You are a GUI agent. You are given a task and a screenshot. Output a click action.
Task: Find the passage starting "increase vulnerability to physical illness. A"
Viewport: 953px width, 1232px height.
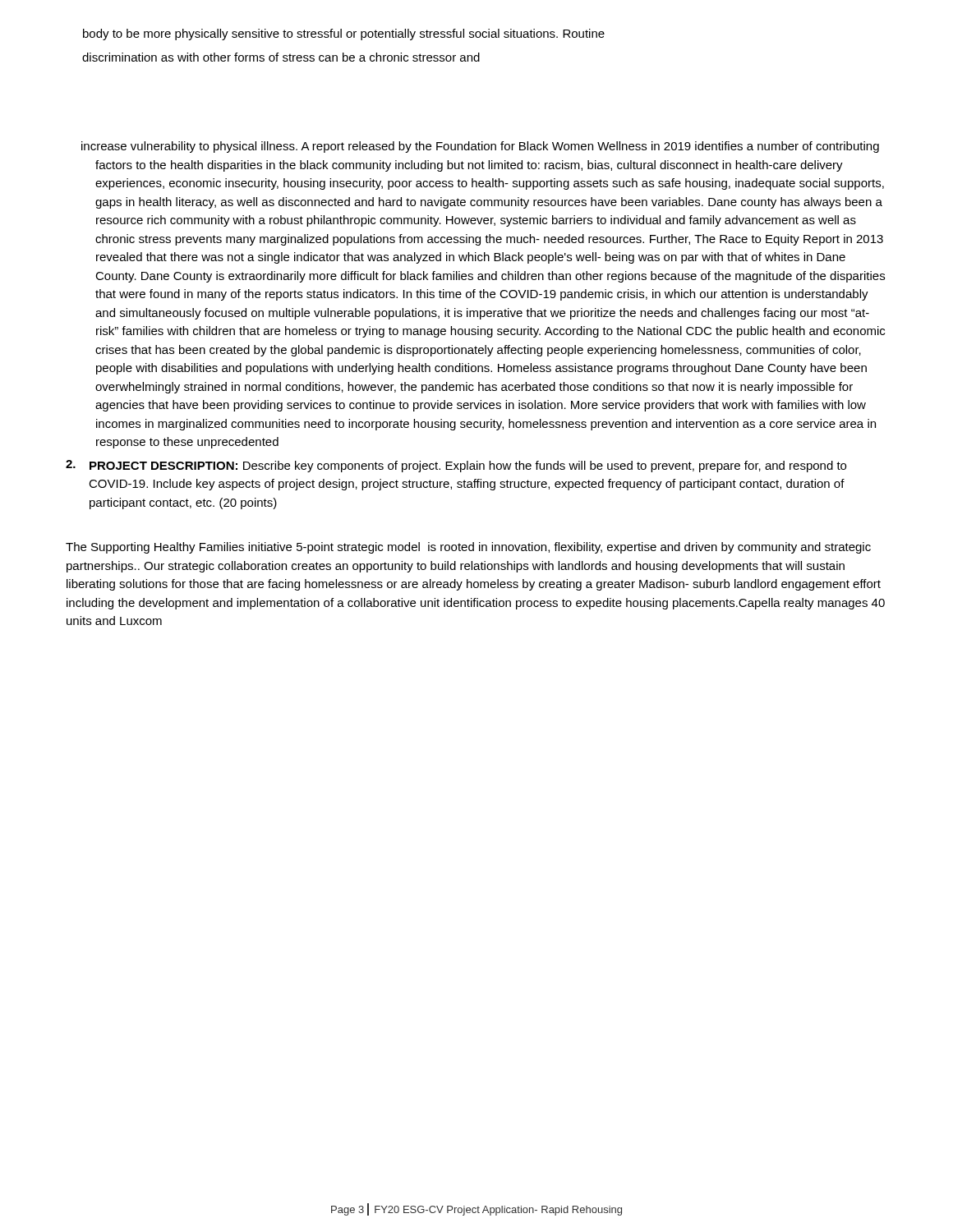[476, 294]
